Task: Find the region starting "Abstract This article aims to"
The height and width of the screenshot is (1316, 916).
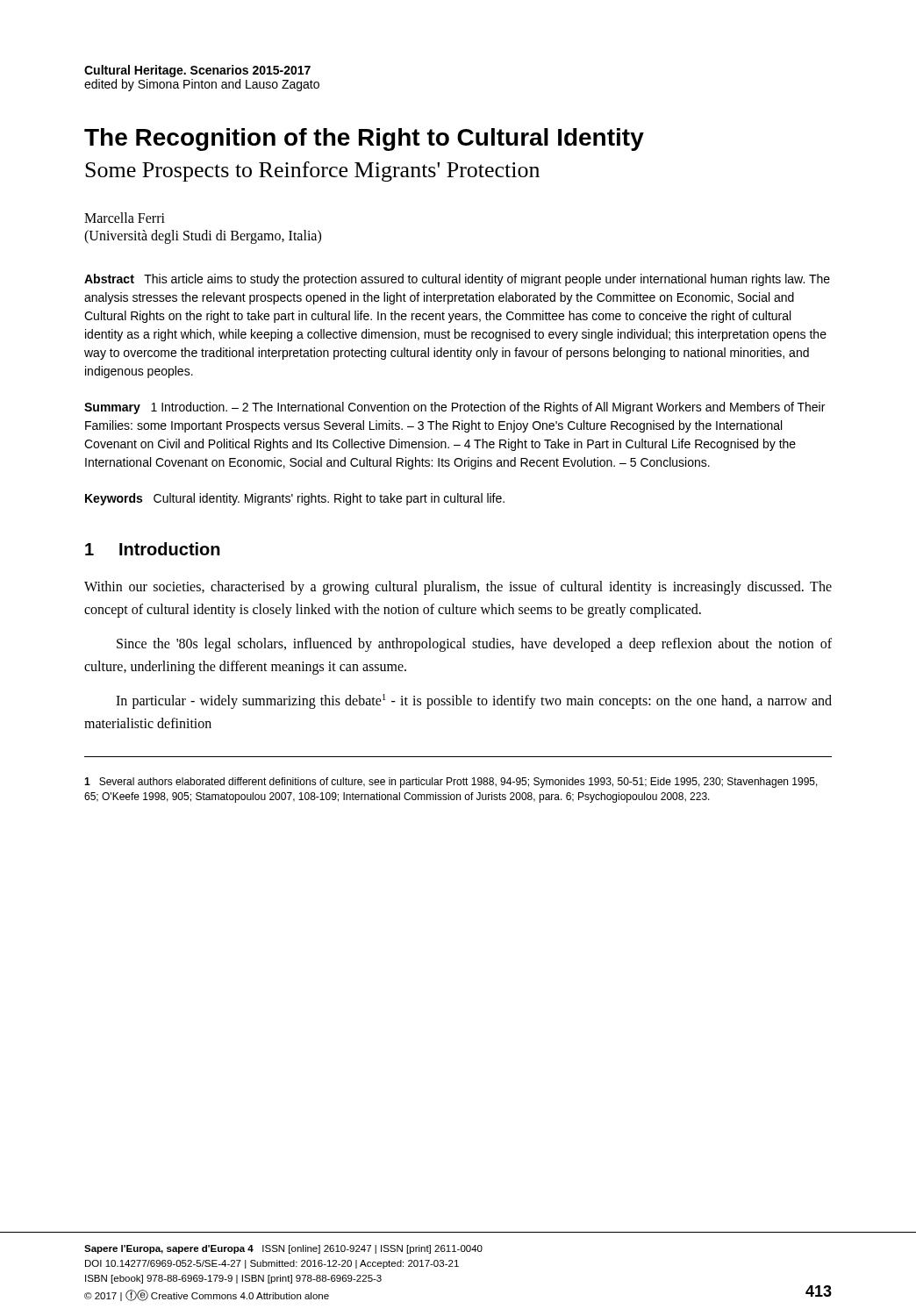Action: (x=458, y=326)
